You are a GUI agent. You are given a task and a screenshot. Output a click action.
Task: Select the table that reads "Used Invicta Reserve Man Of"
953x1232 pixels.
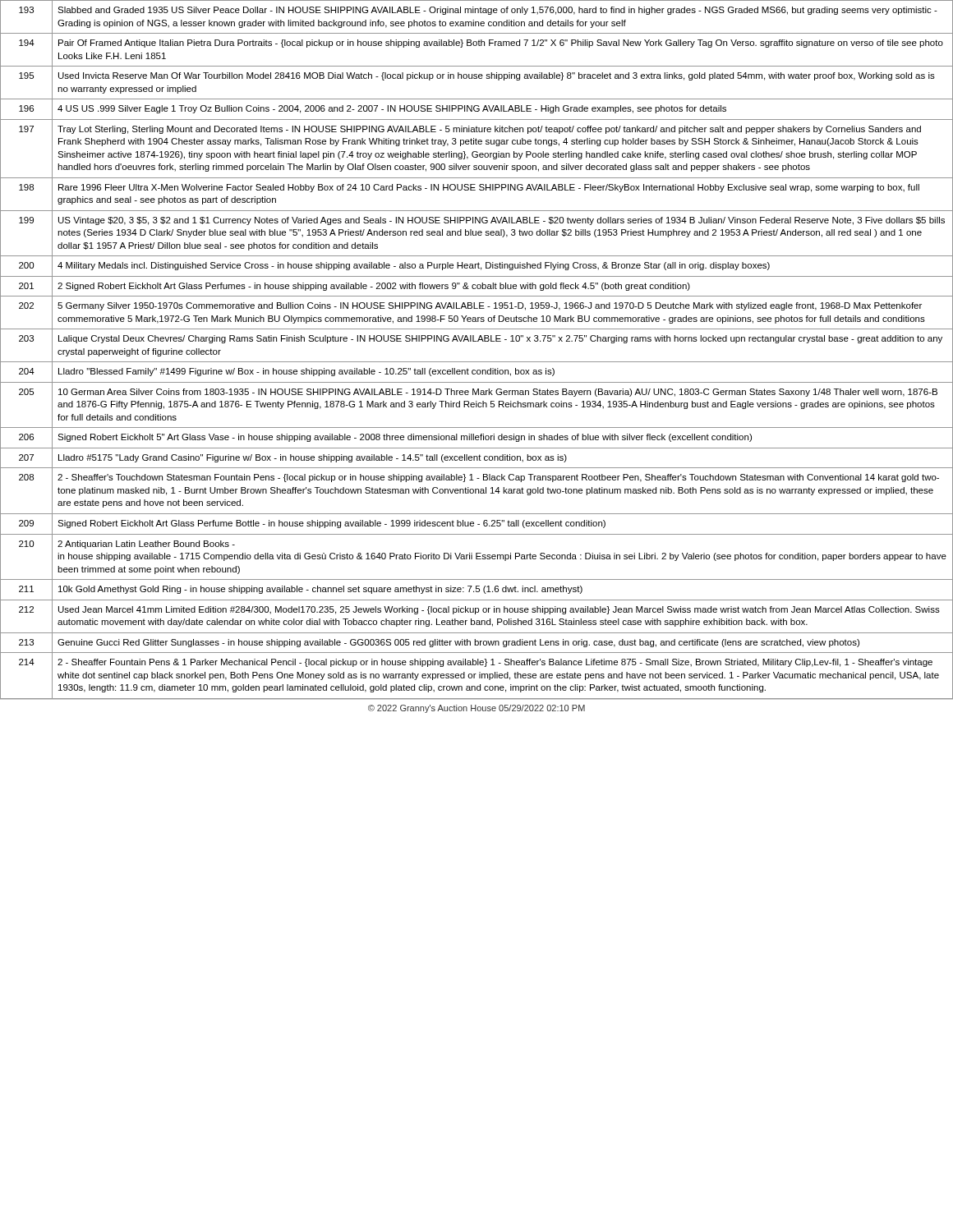click(x=476, y=349)
